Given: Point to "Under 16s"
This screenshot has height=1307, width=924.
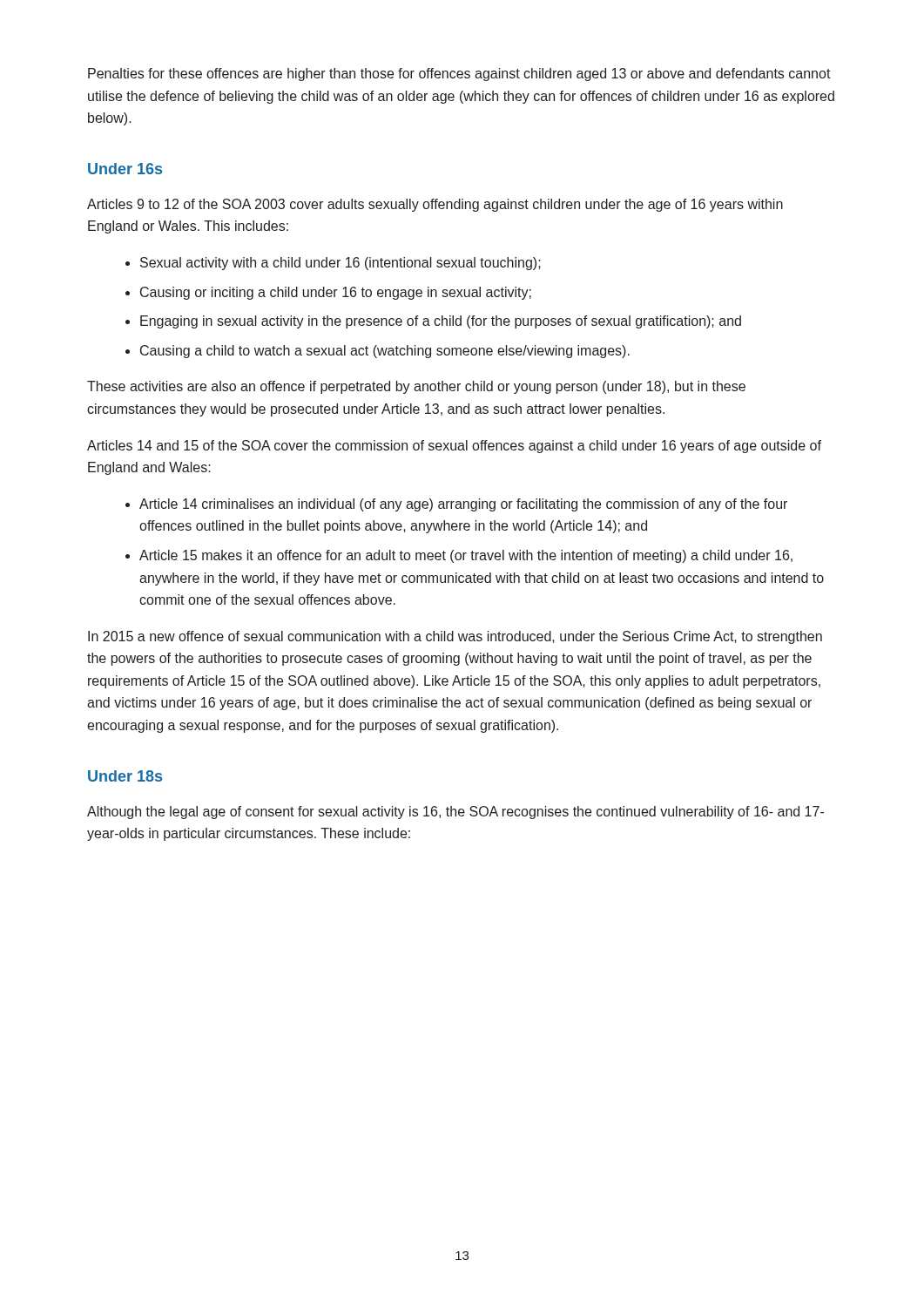Looking at the screenshot, I should [x=125, y=169].
